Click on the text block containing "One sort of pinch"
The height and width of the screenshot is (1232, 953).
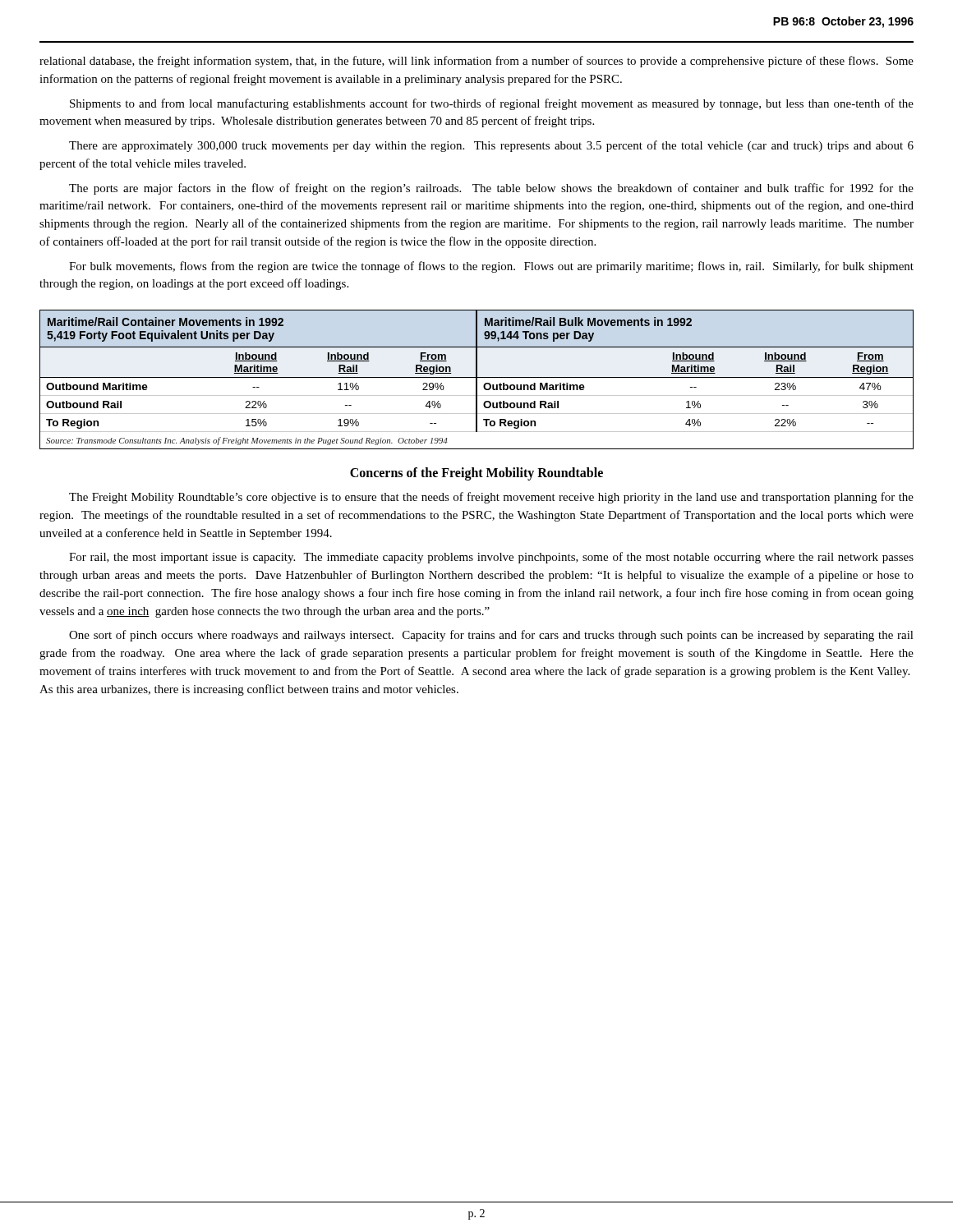click(x=476, y=662)
